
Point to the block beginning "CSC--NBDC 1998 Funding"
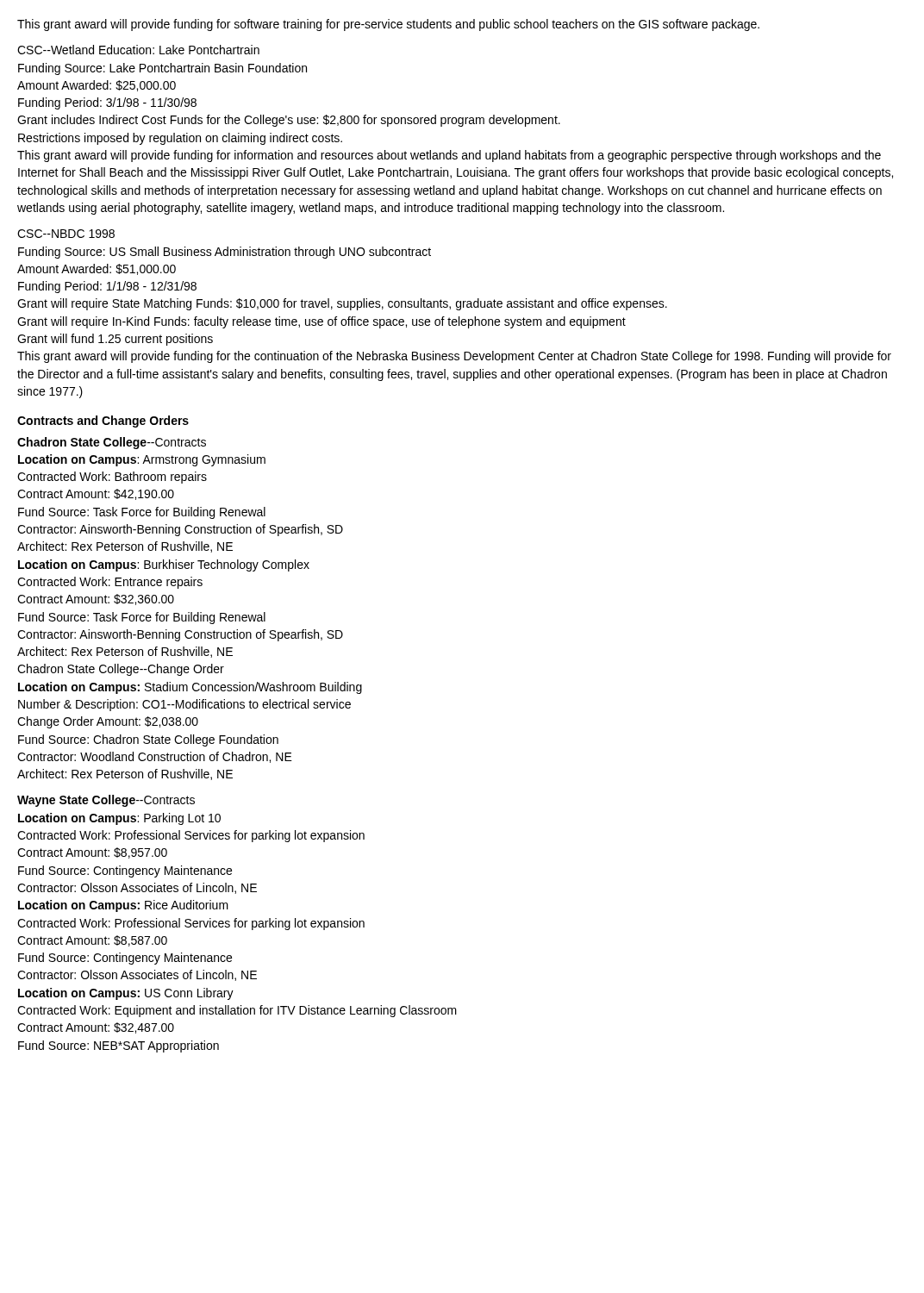[454, 313]
